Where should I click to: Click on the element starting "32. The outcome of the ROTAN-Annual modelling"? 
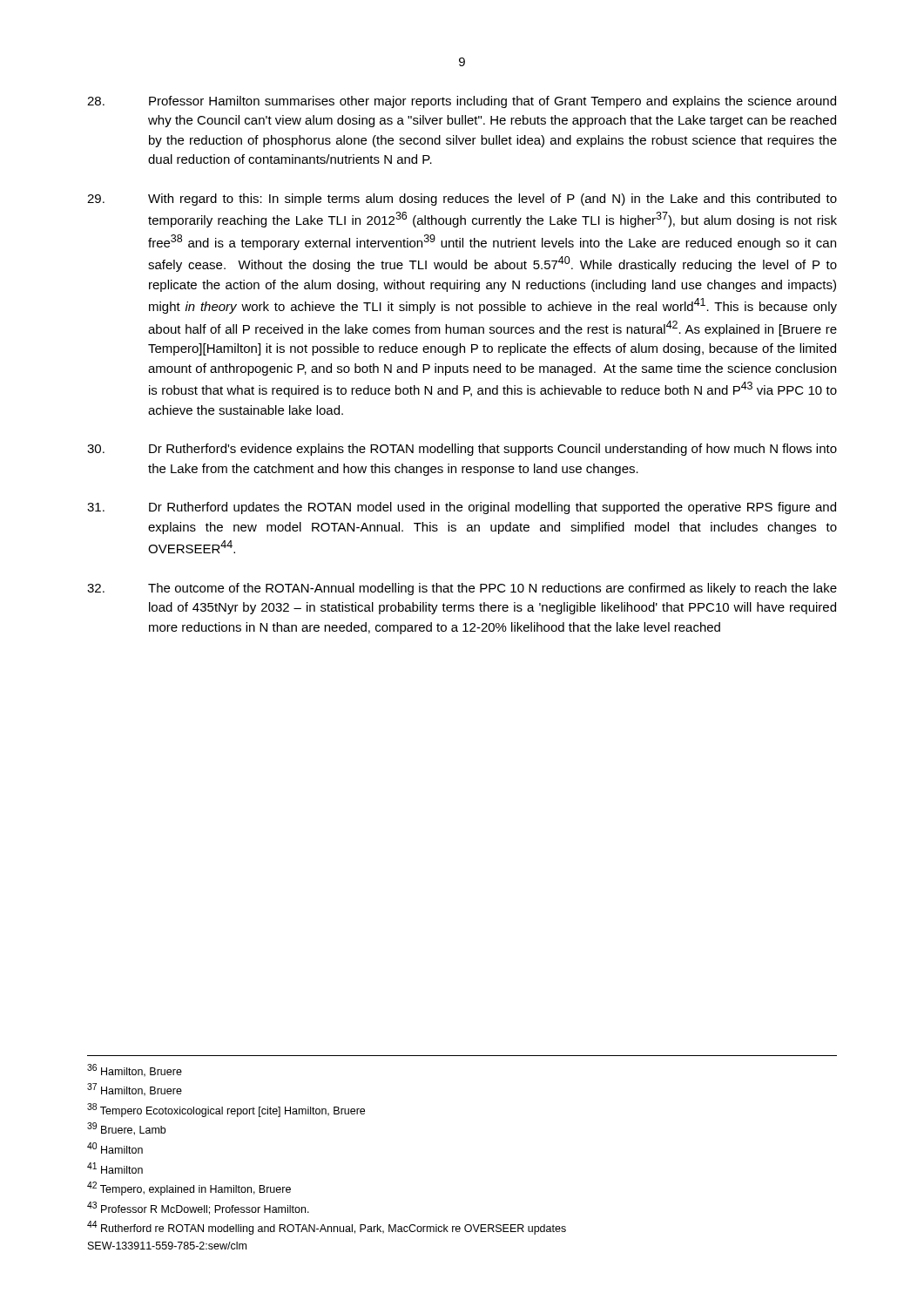462,607
